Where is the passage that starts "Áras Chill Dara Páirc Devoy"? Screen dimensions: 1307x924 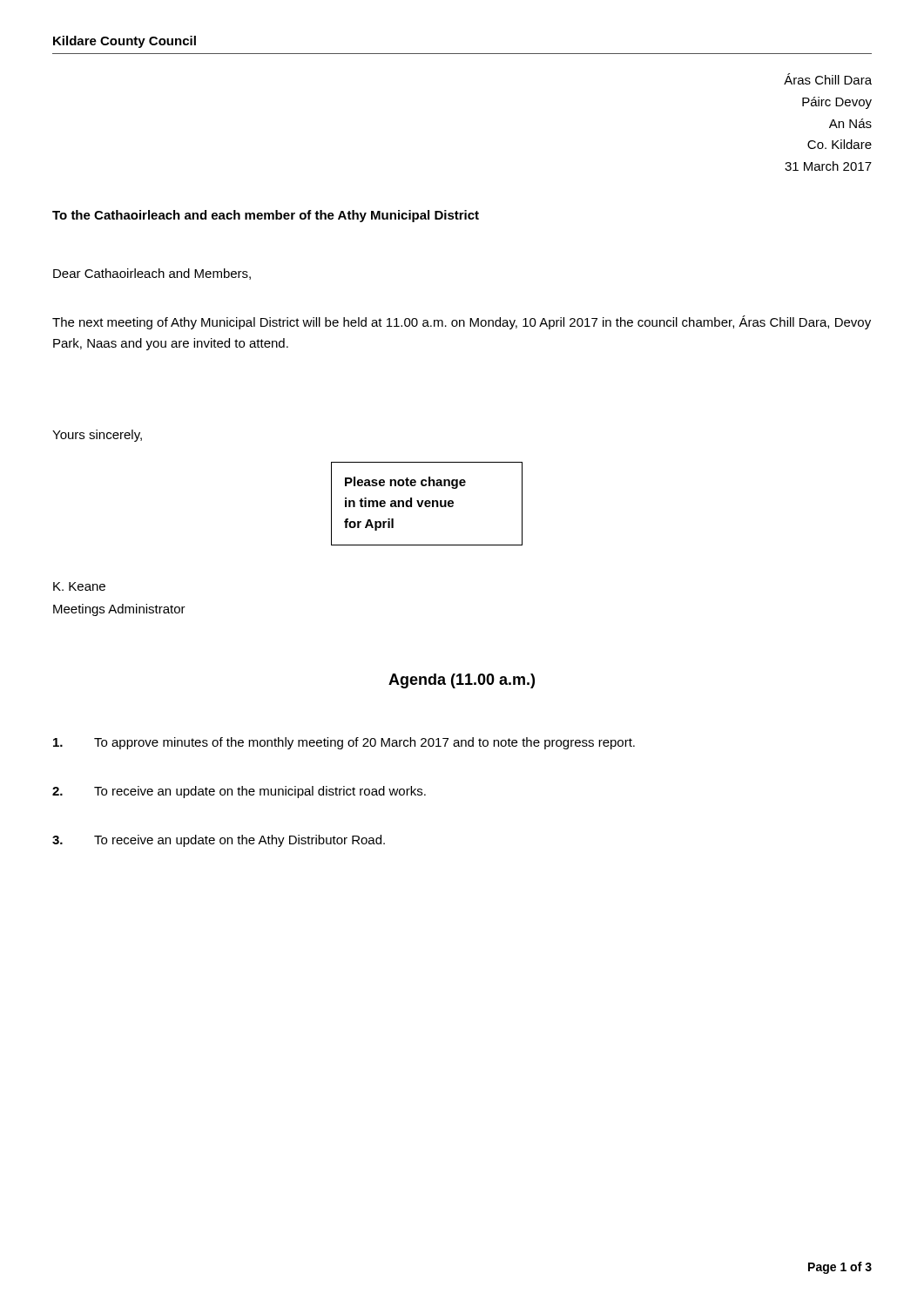point(828,123)
